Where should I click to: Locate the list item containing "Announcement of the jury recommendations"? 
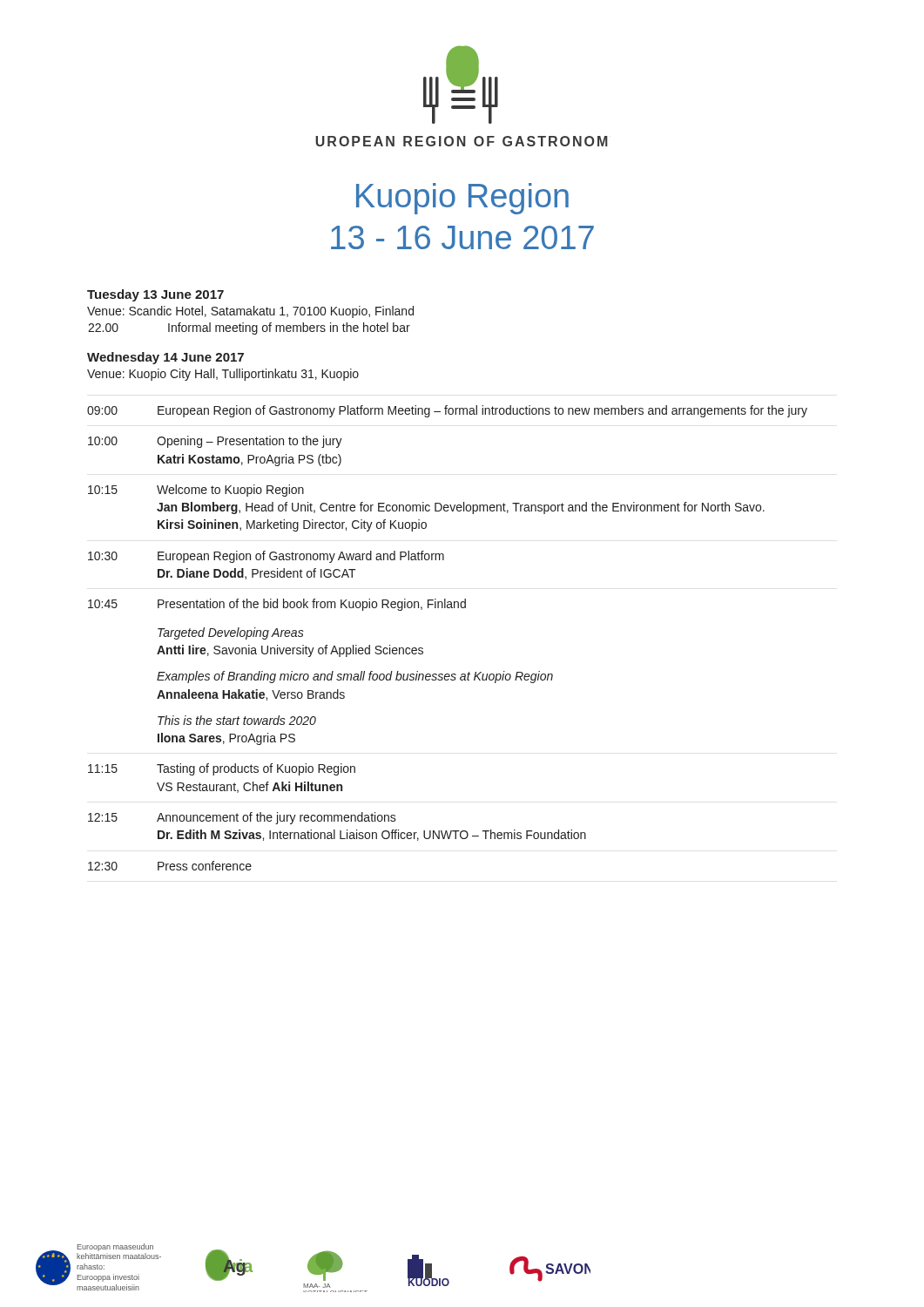(x=372, y=826)
